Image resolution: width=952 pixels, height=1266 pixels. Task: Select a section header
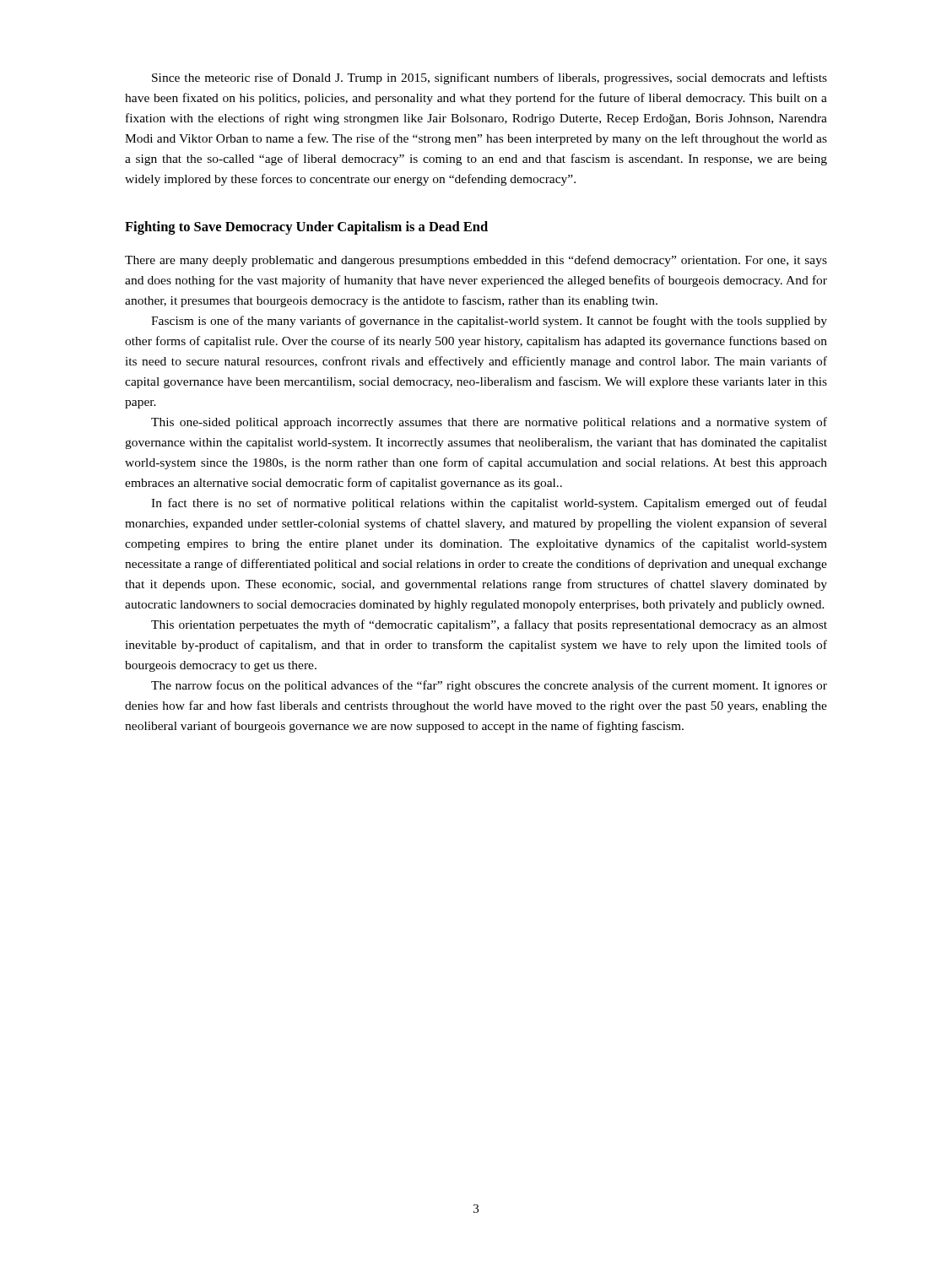click(x=306, y=227)
